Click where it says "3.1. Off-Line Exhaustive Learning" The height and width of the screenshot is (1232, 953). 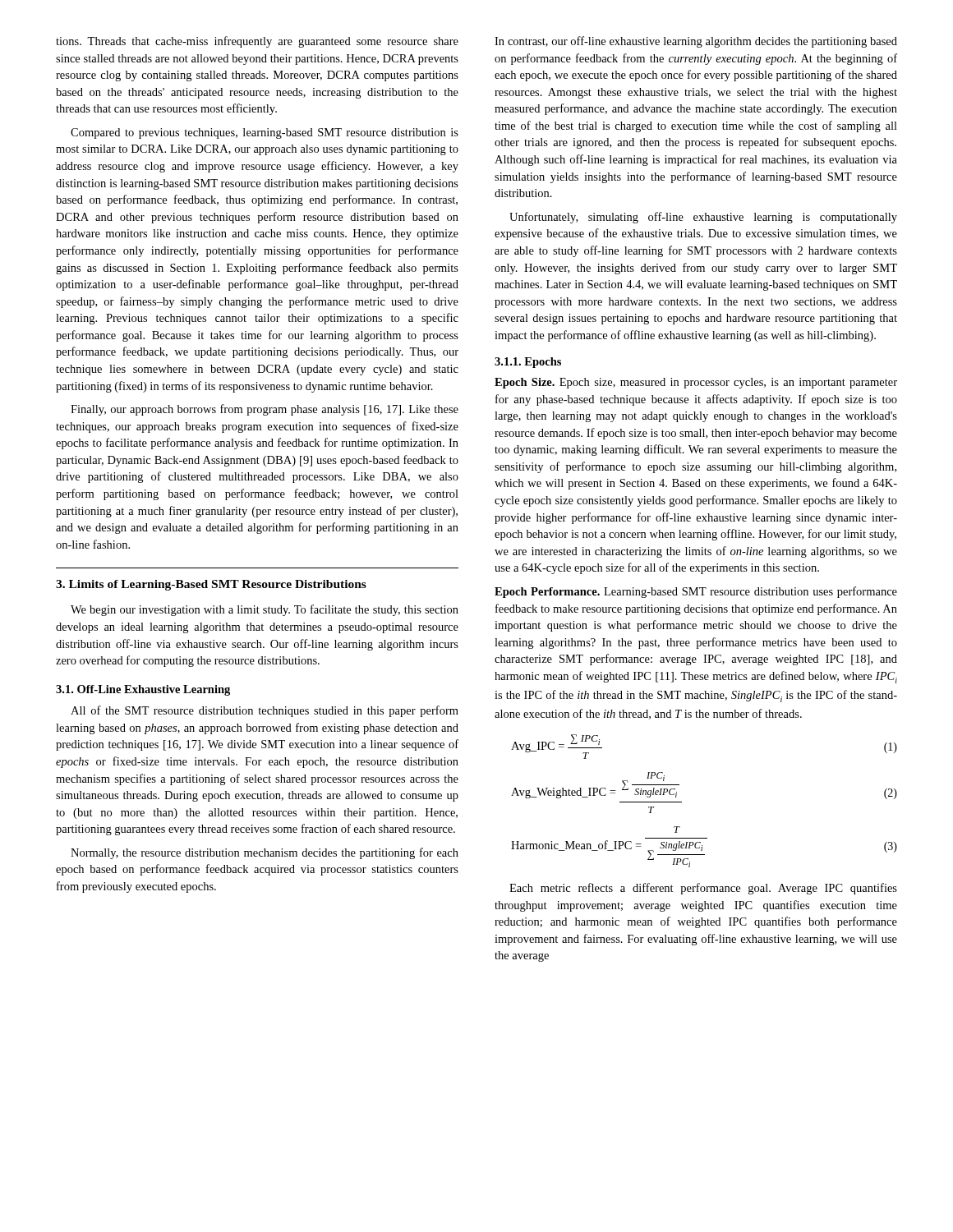143,690
